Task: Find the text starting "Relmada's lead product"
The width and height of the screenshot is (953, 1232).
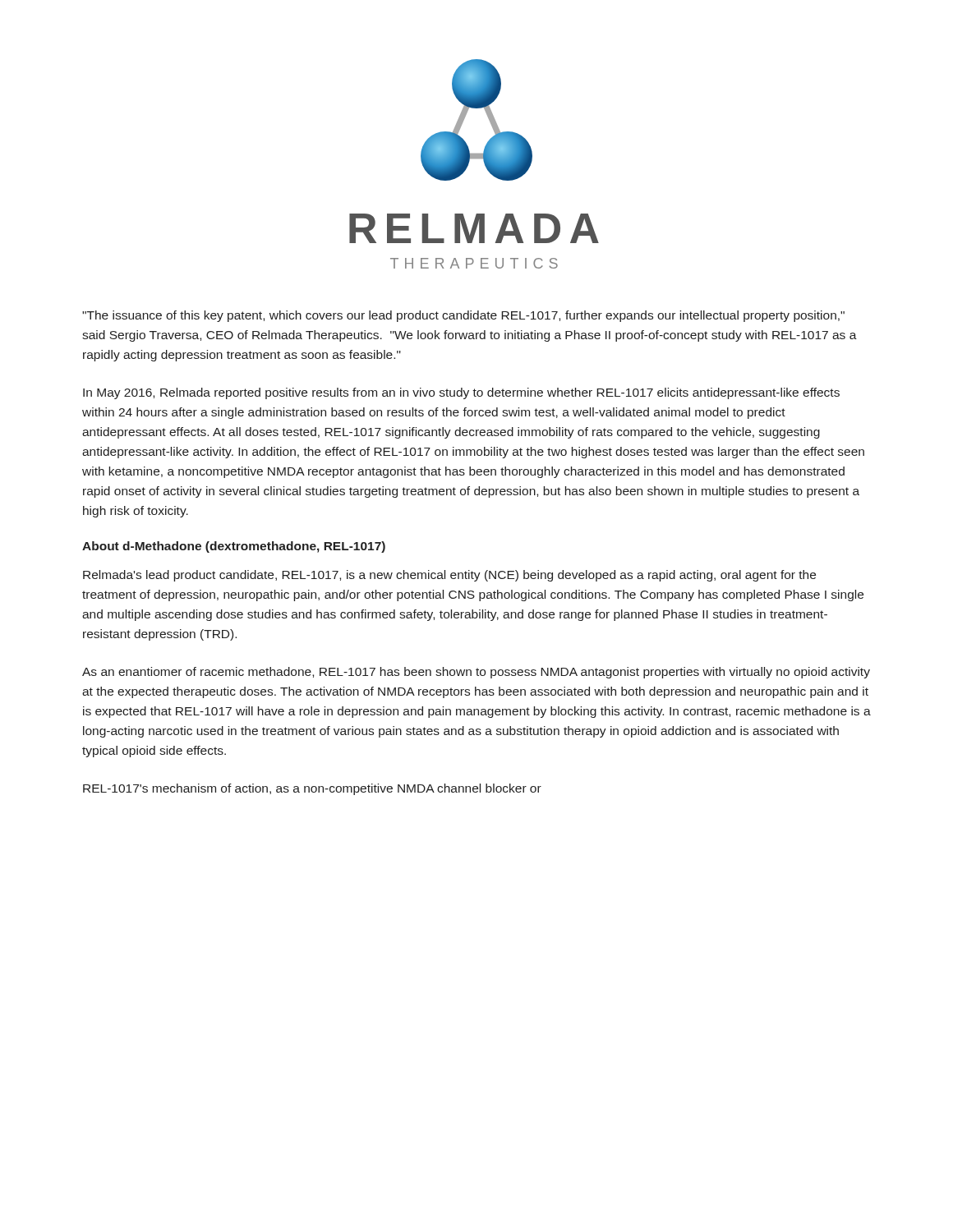Action: pyautogui.click(x=473, y=604)
